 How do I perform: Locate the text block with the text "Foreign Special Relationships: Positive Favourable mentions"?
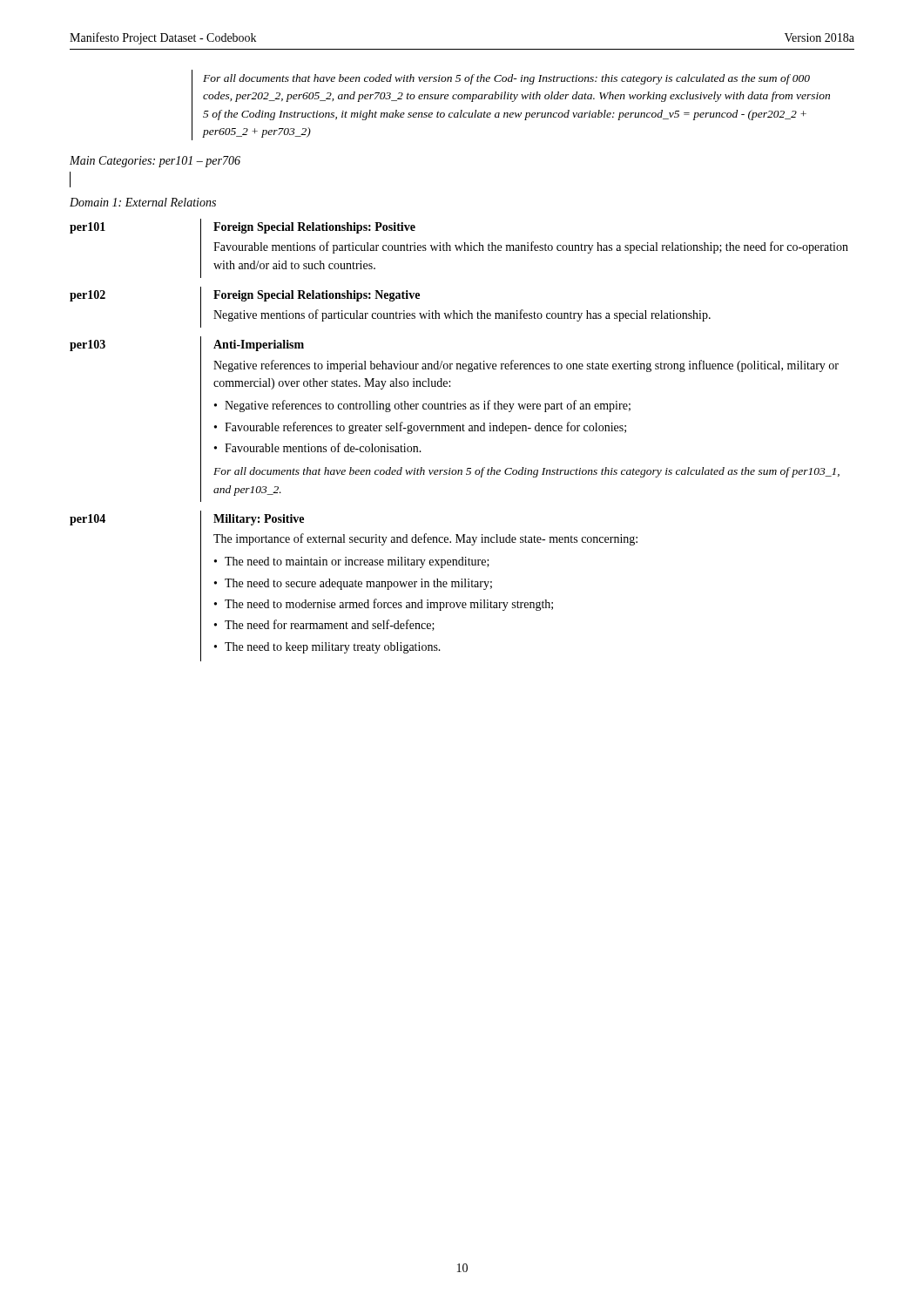(534, 247)
